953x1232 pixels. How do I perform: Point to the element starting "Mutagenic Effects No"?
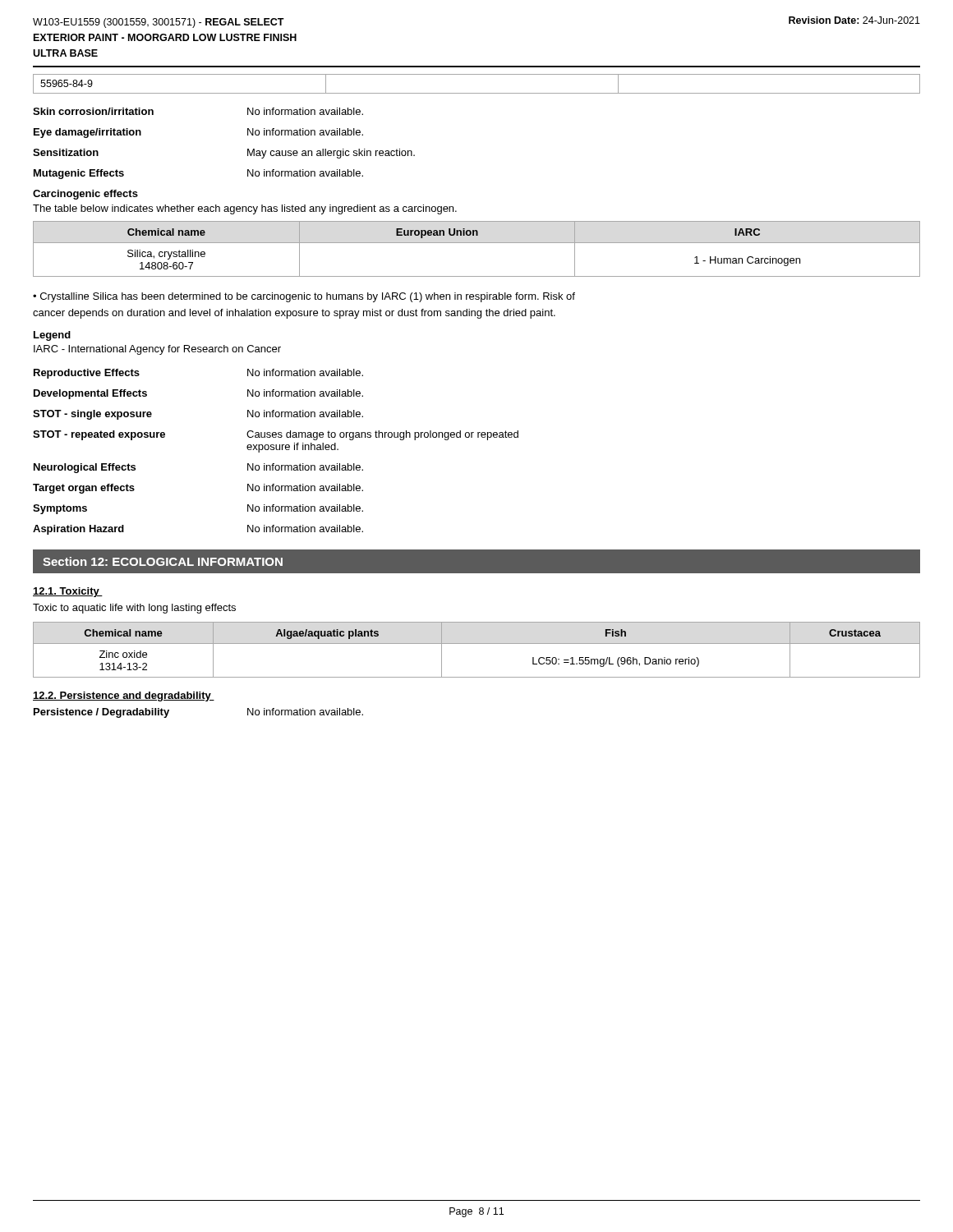click(x=78, y=174)
